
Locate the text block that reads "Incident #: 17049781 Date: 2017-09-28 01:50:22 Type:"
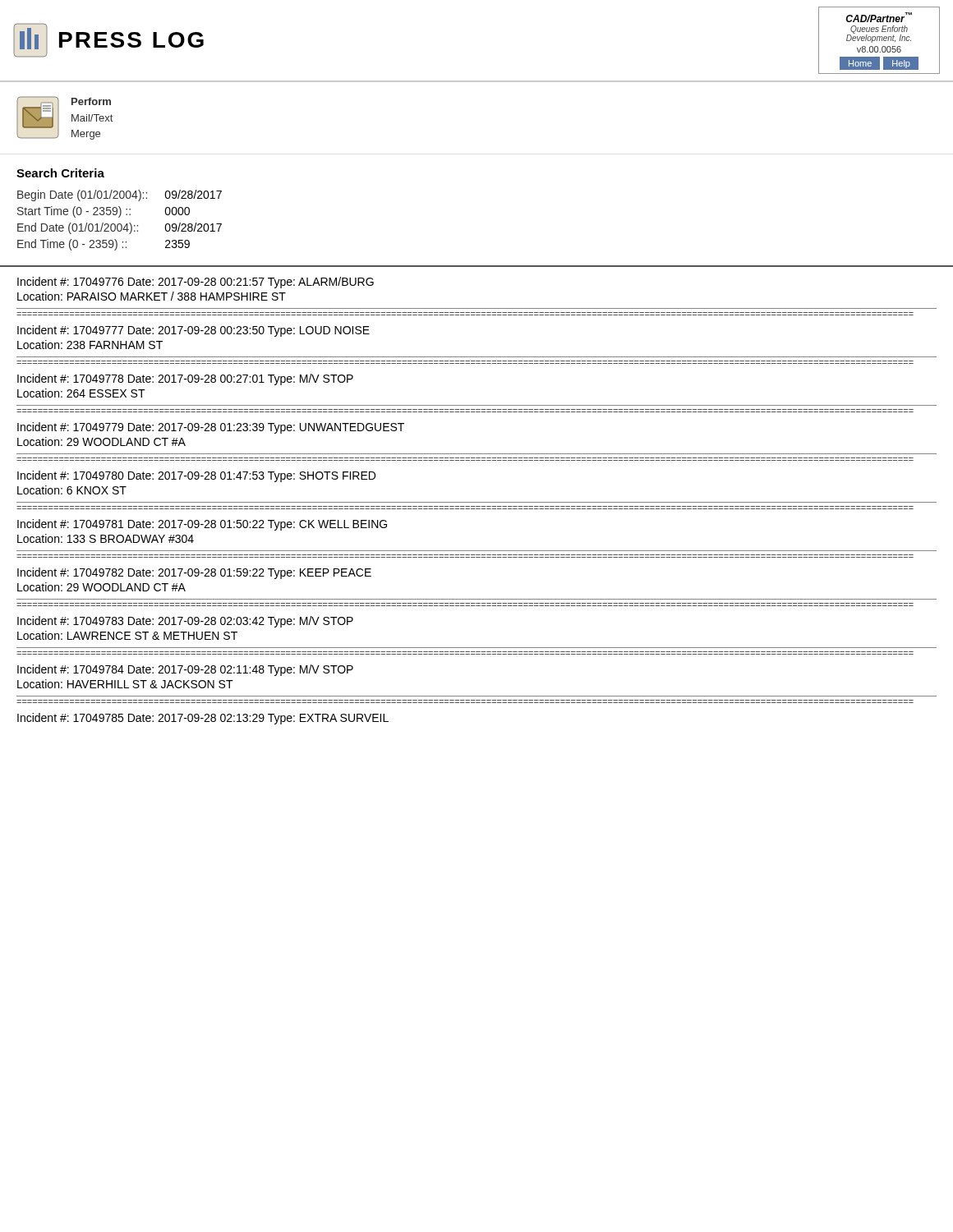pos(202,525)
